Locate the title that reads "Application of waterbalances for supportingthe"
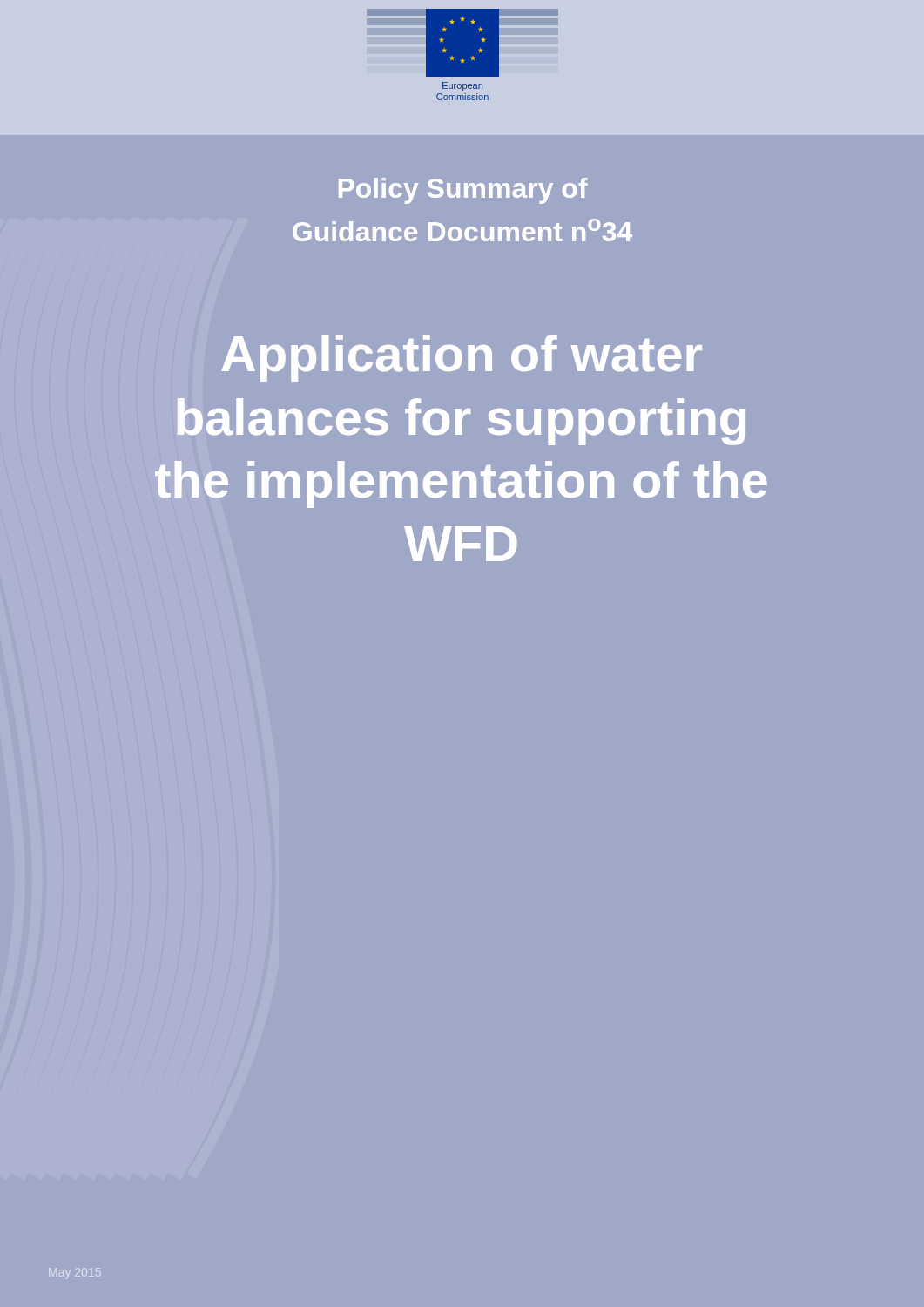 (462, 449)
